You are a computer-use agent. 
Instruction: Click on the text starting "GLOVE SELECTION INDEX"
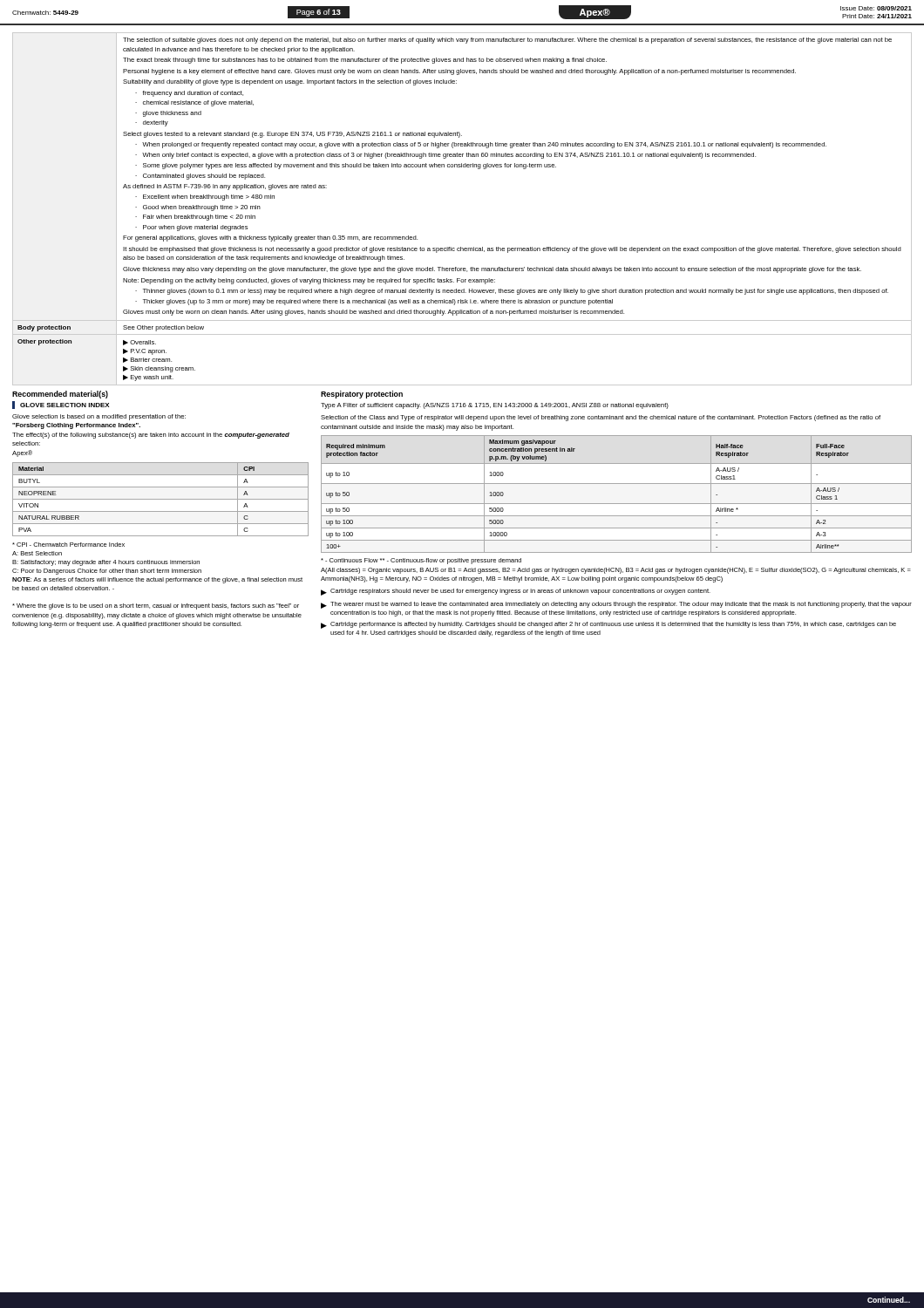[65, 405]
